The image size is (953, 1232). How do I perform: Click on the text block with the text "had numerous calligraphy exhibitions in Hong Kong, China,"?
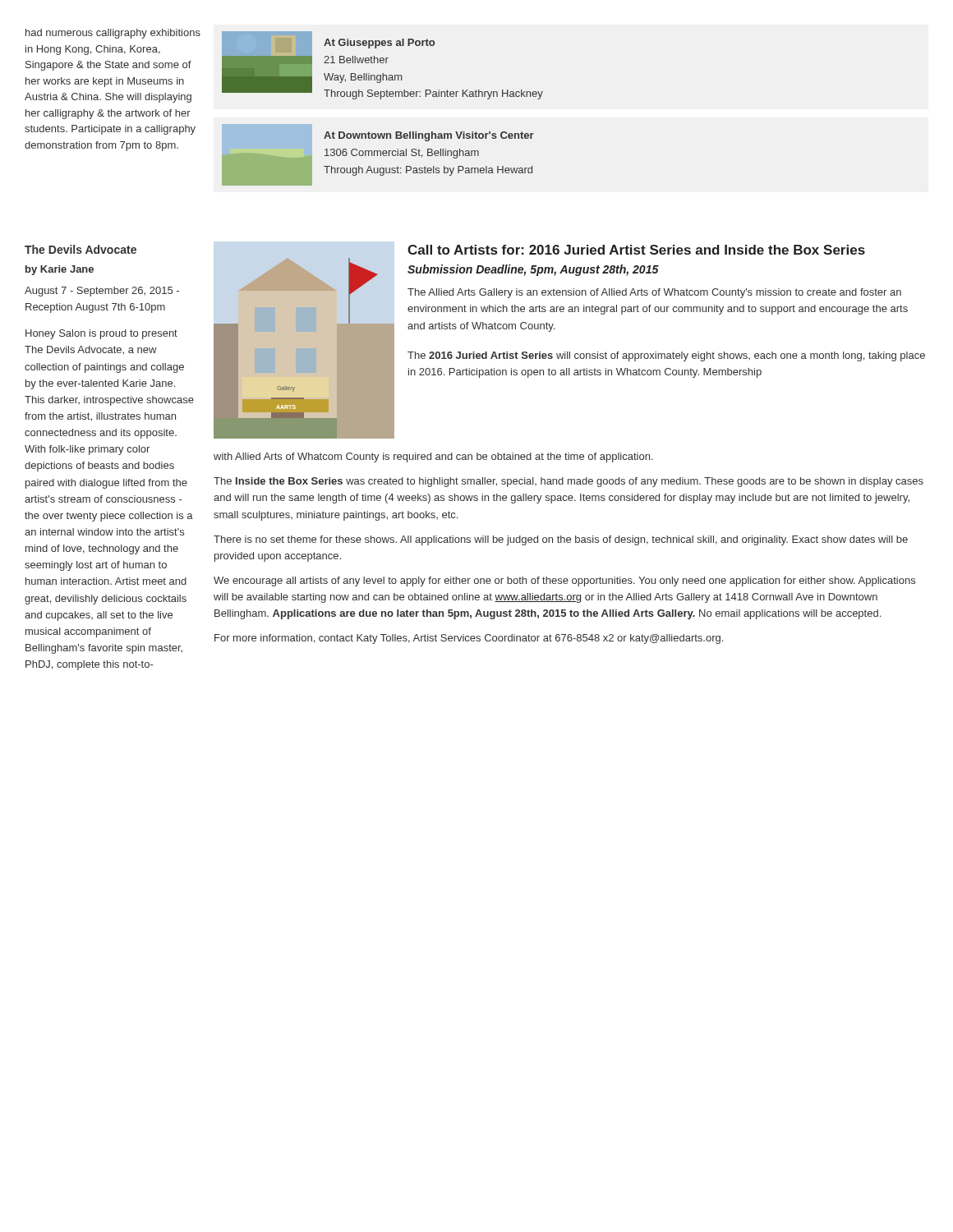click(x=113, y=88)
